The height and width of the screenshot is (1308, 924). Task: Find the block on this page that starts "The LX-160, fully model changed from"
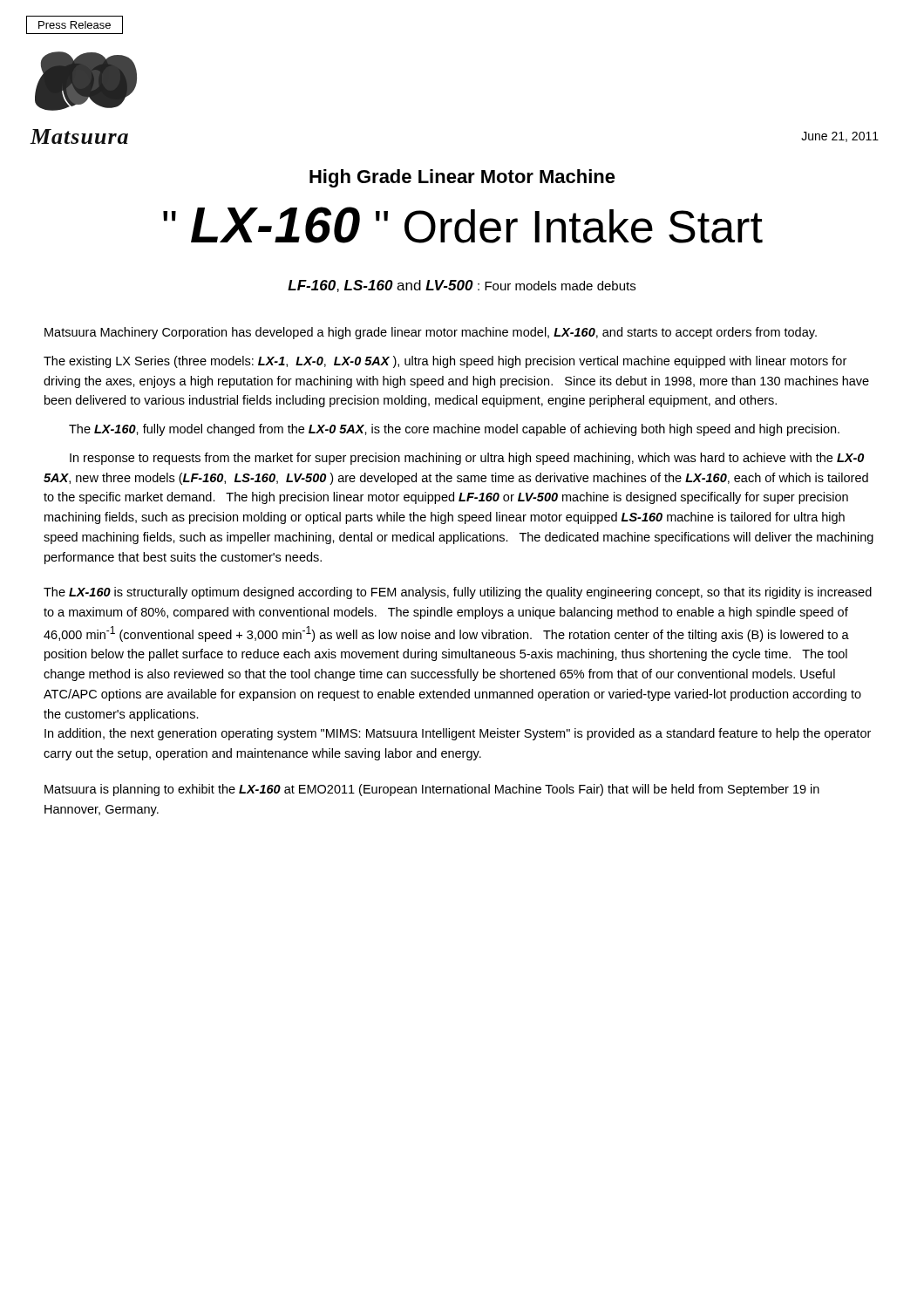pos(455,429)
